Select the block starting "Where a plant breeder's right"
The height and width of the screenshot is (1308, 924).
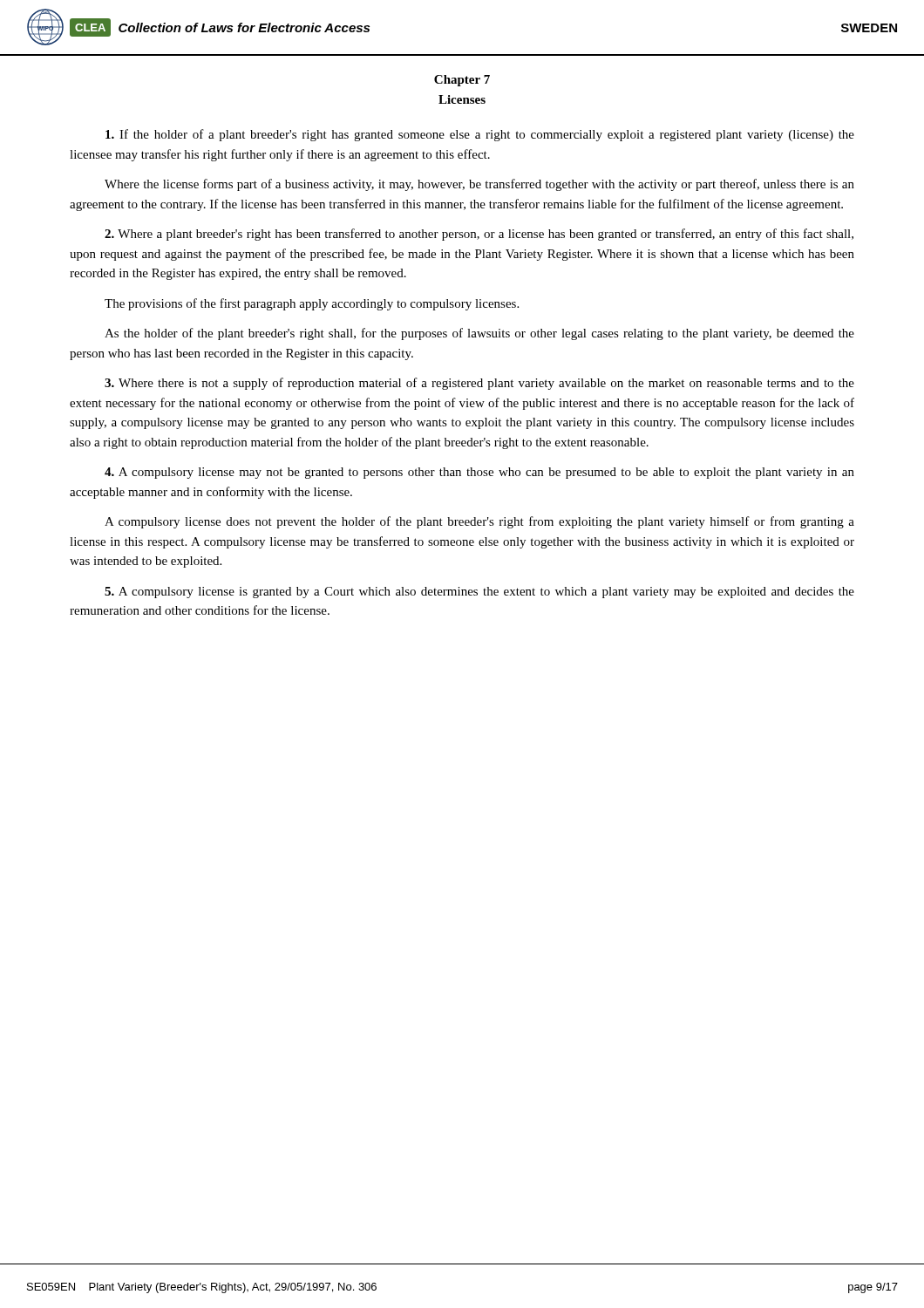coord(462,253)
